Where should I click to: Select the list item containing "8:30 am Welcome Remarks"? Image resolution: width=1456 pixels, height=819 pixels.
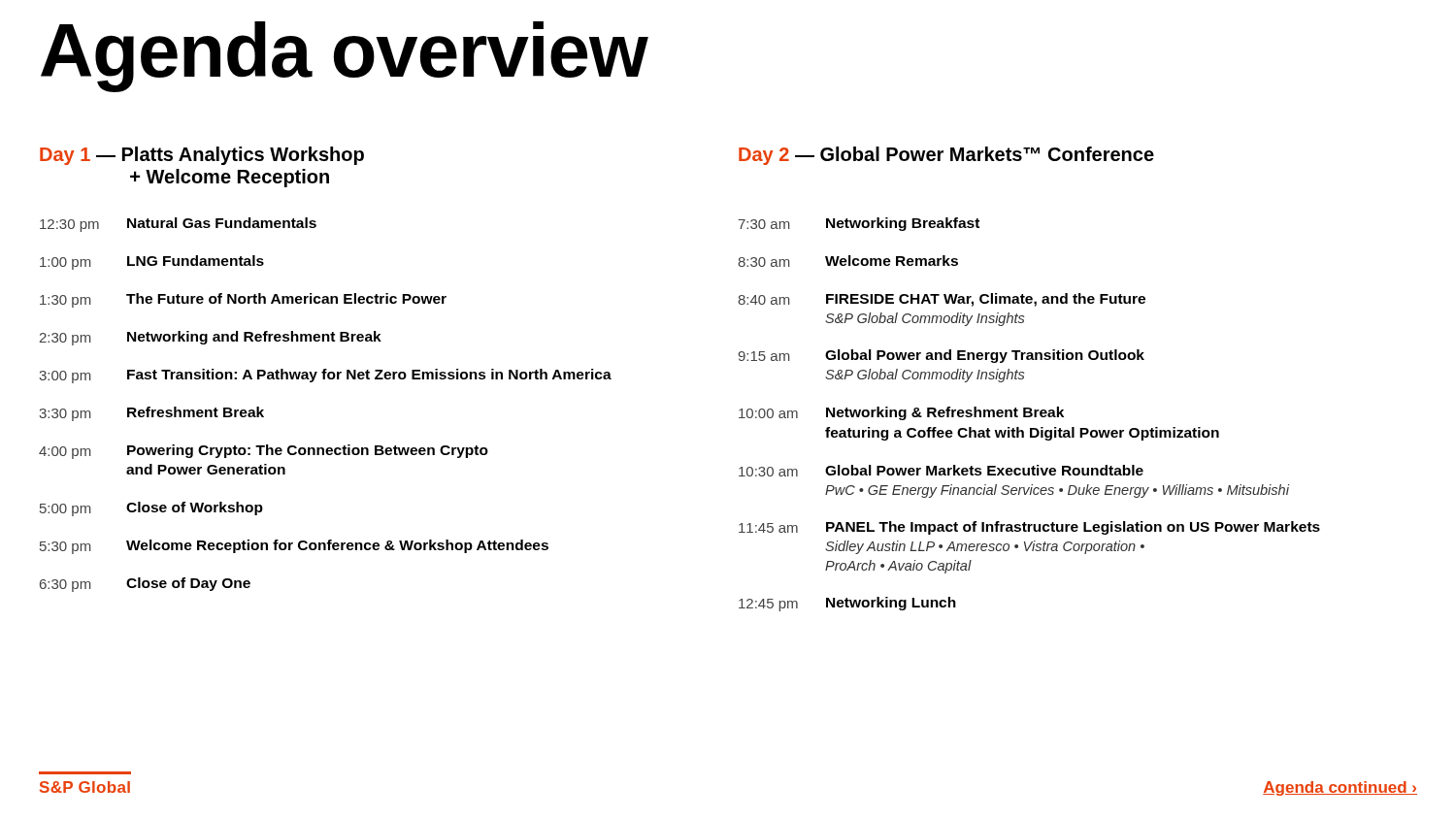(x=848, y=261)
